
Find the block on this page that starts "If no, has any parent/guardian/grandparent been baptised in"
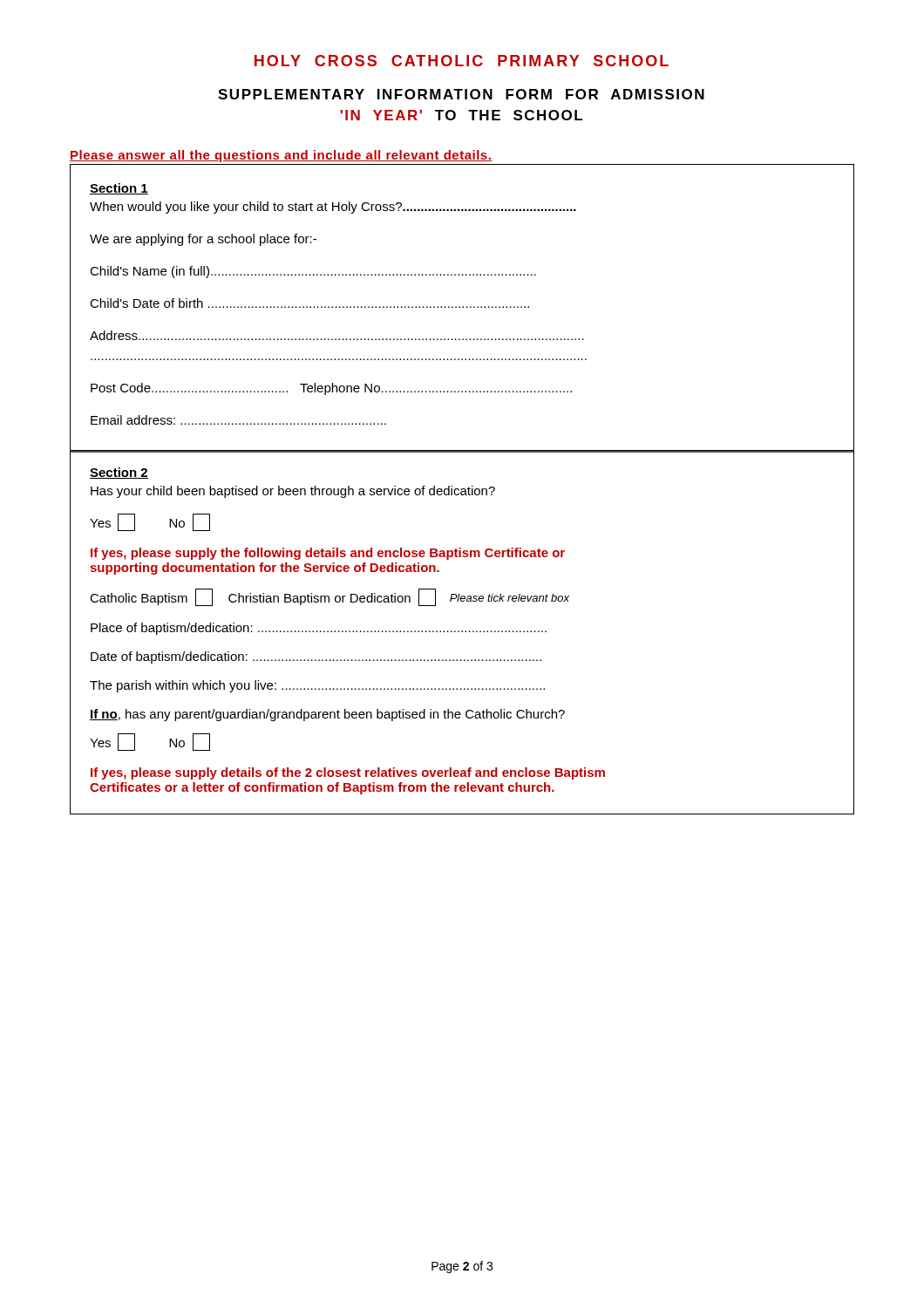[327, 714]
